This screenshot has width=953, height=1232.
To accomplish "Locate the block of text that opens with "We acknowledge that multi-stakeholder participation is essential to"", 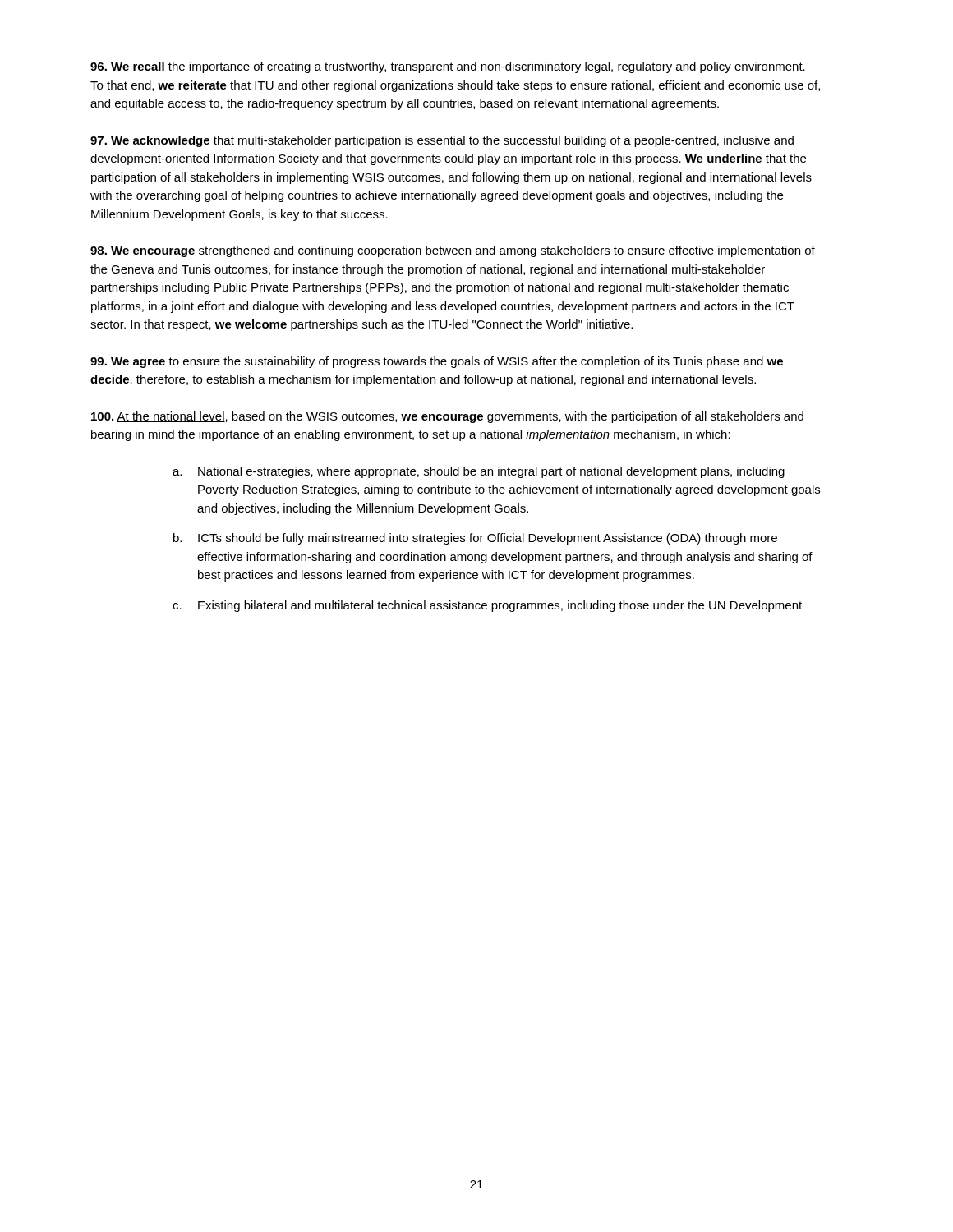I will pos(451,177).
